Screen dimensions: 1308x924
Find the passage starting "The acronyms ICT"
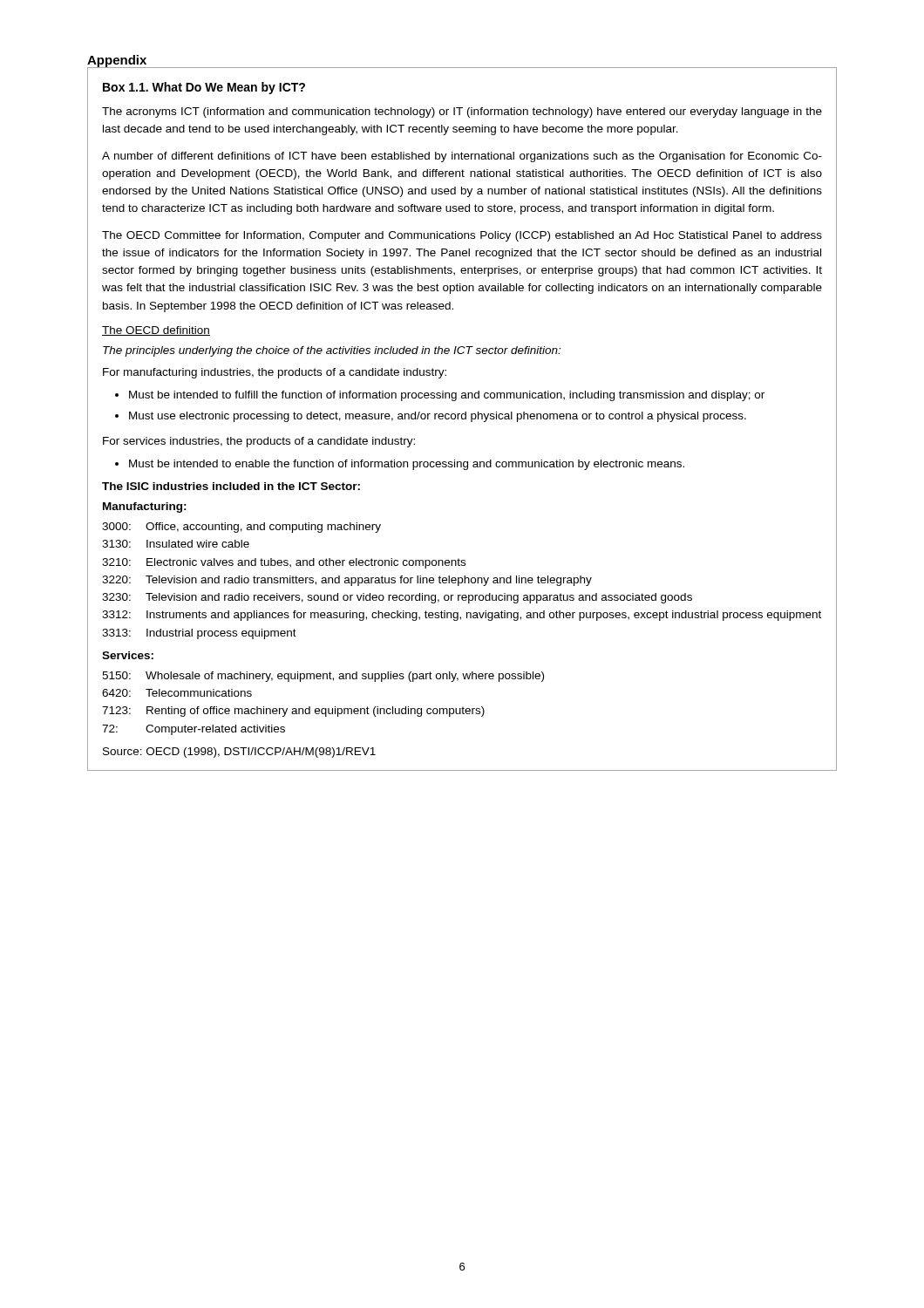462,120
